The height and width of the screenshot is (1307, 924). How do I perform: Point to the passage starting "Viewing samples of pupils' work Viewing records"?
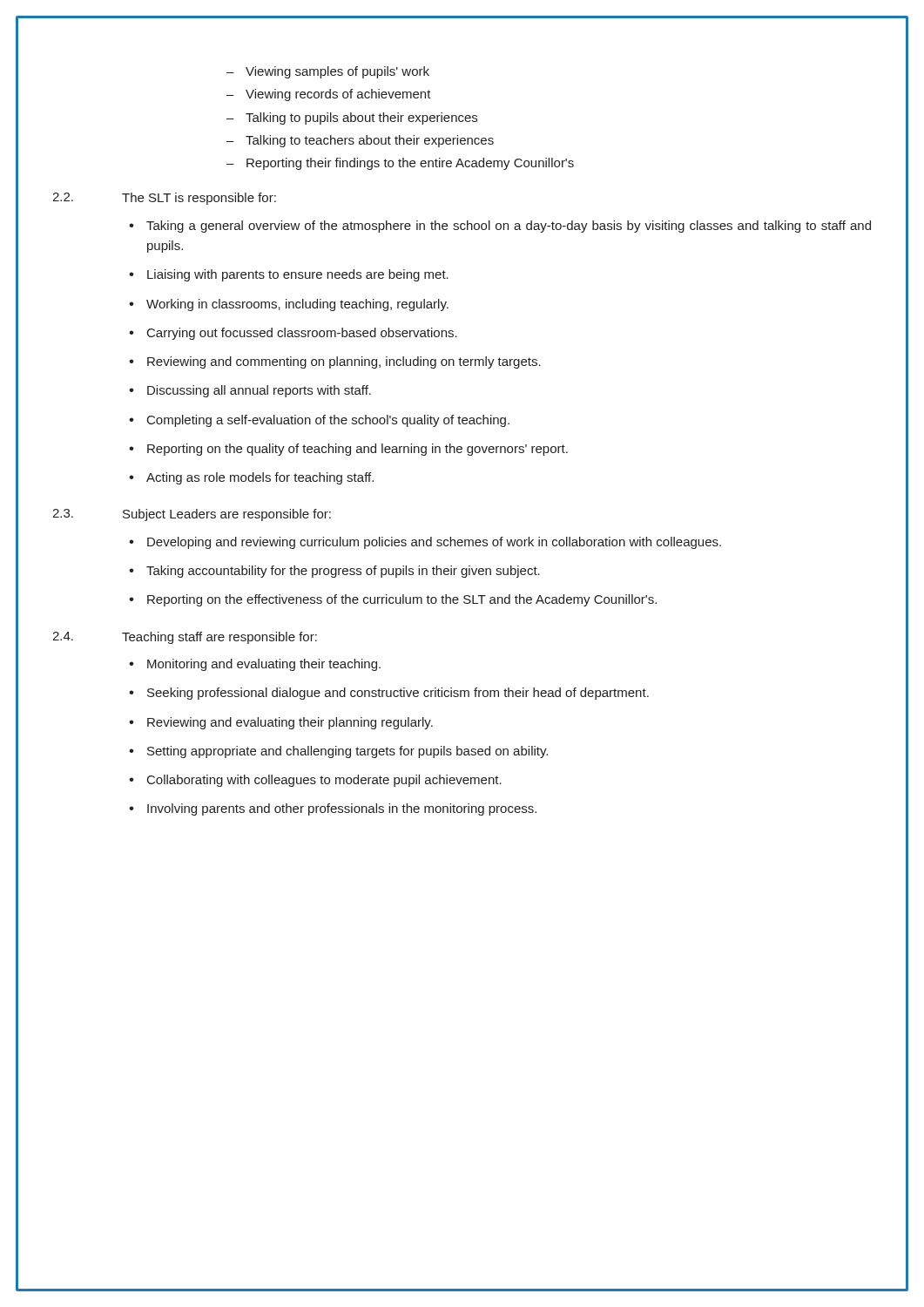click(x=462, y=117)
